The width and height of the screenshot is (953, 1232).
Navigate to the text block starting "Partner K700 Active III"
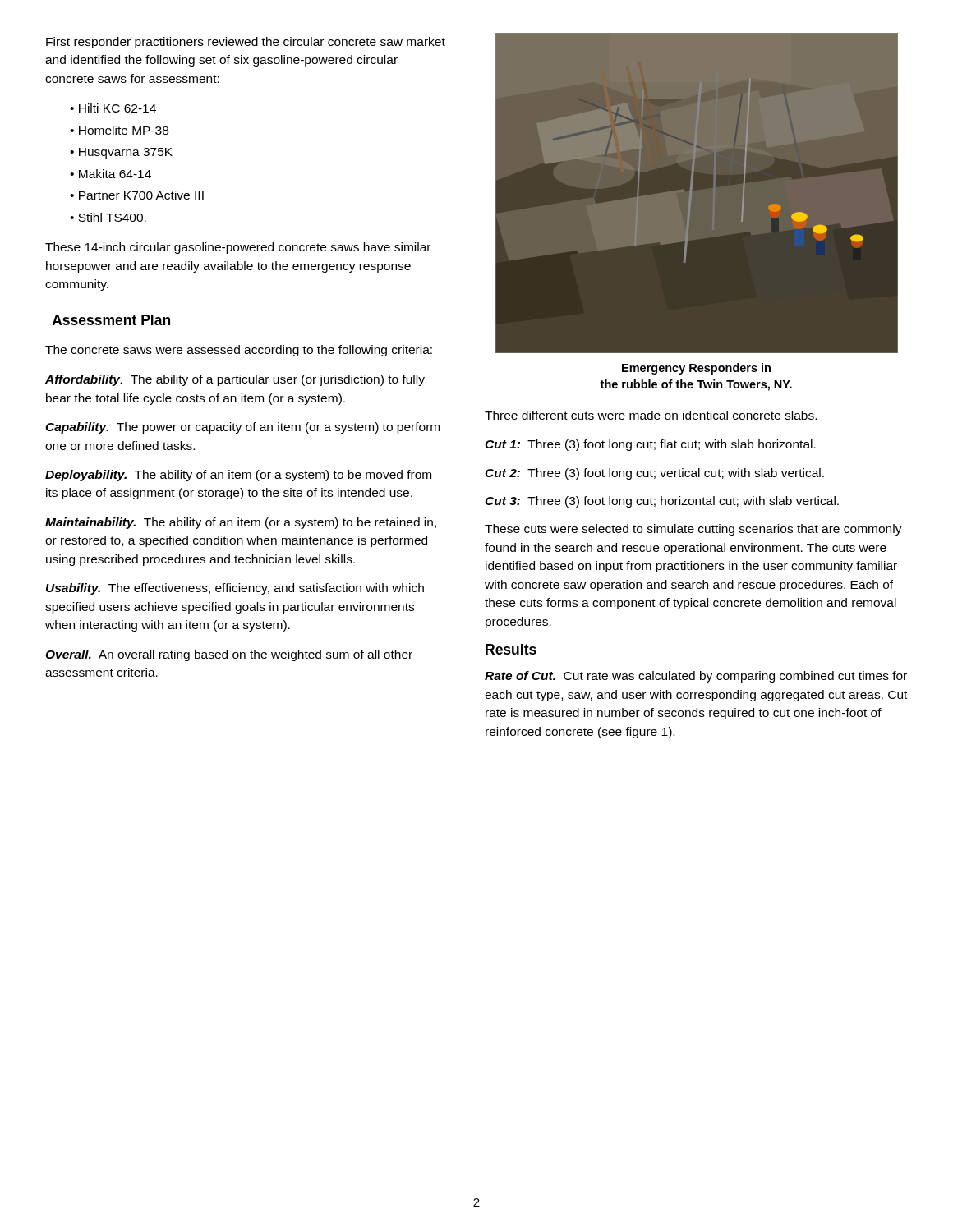(141, 195)
